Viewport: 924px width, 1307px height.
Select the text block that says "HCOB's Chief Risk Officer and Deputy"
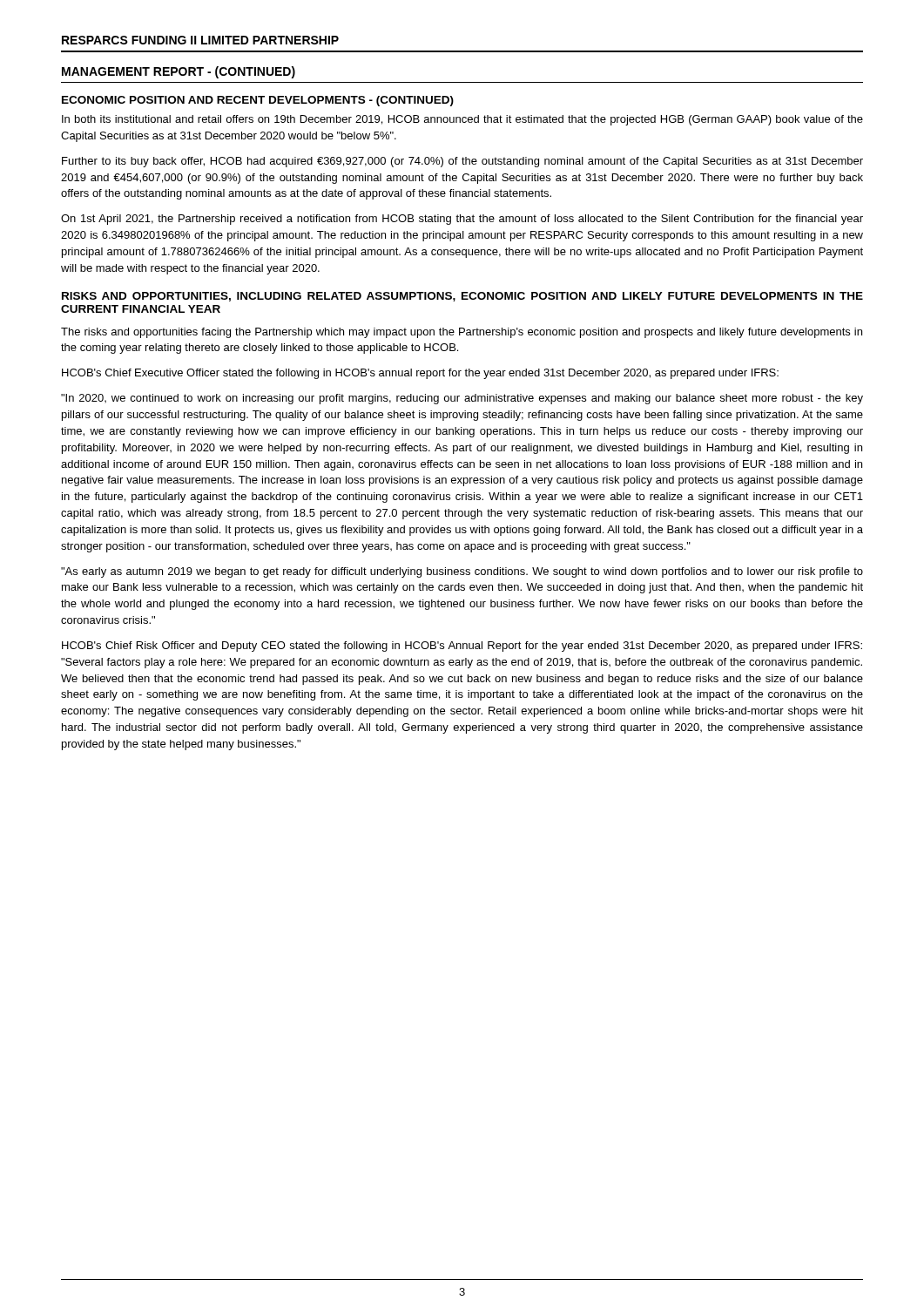point(462,694)
